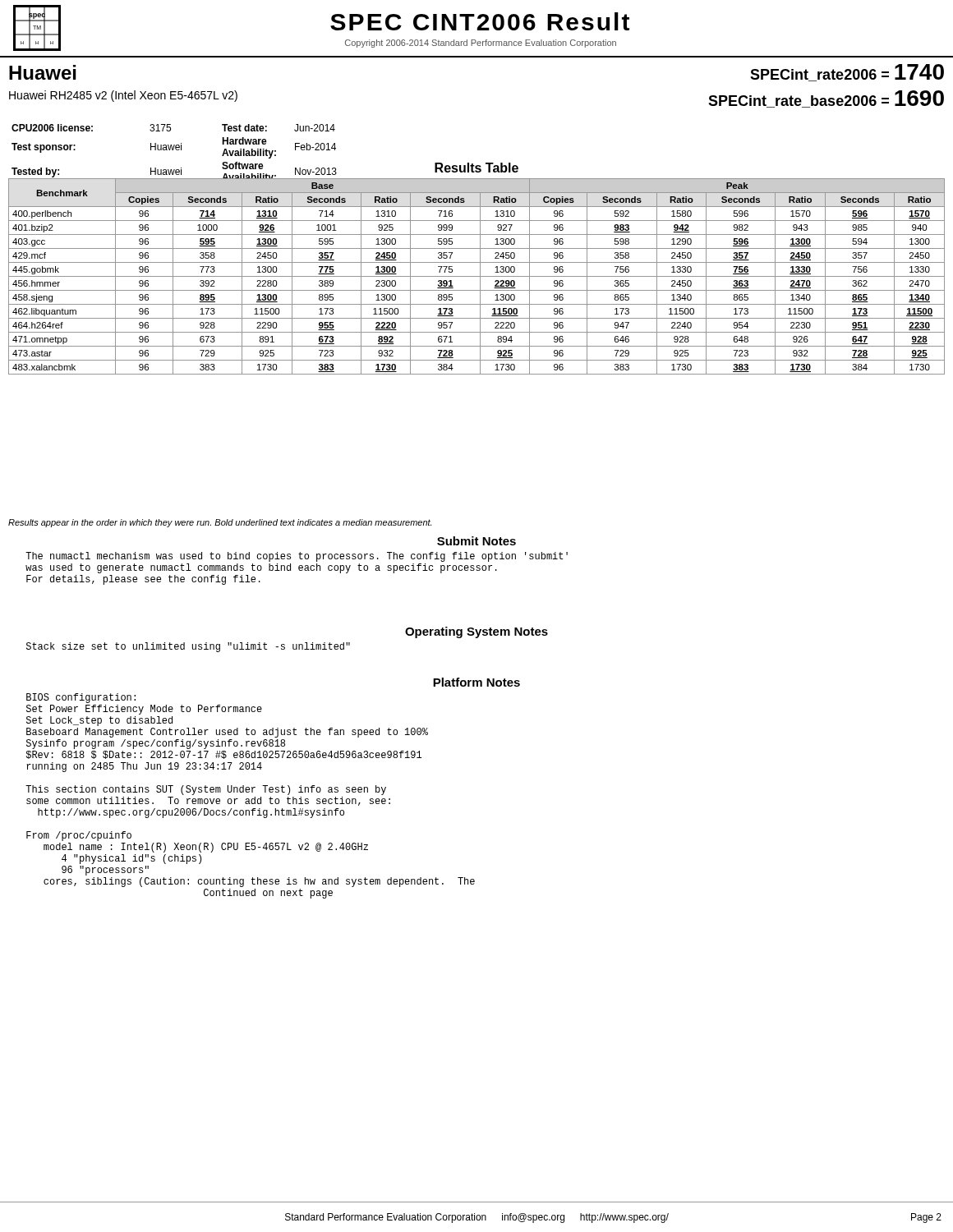Viewport: 953px width, 1232px height.
Task: Click on the table containing "Software Availability:"
Action: click(296, 153)
